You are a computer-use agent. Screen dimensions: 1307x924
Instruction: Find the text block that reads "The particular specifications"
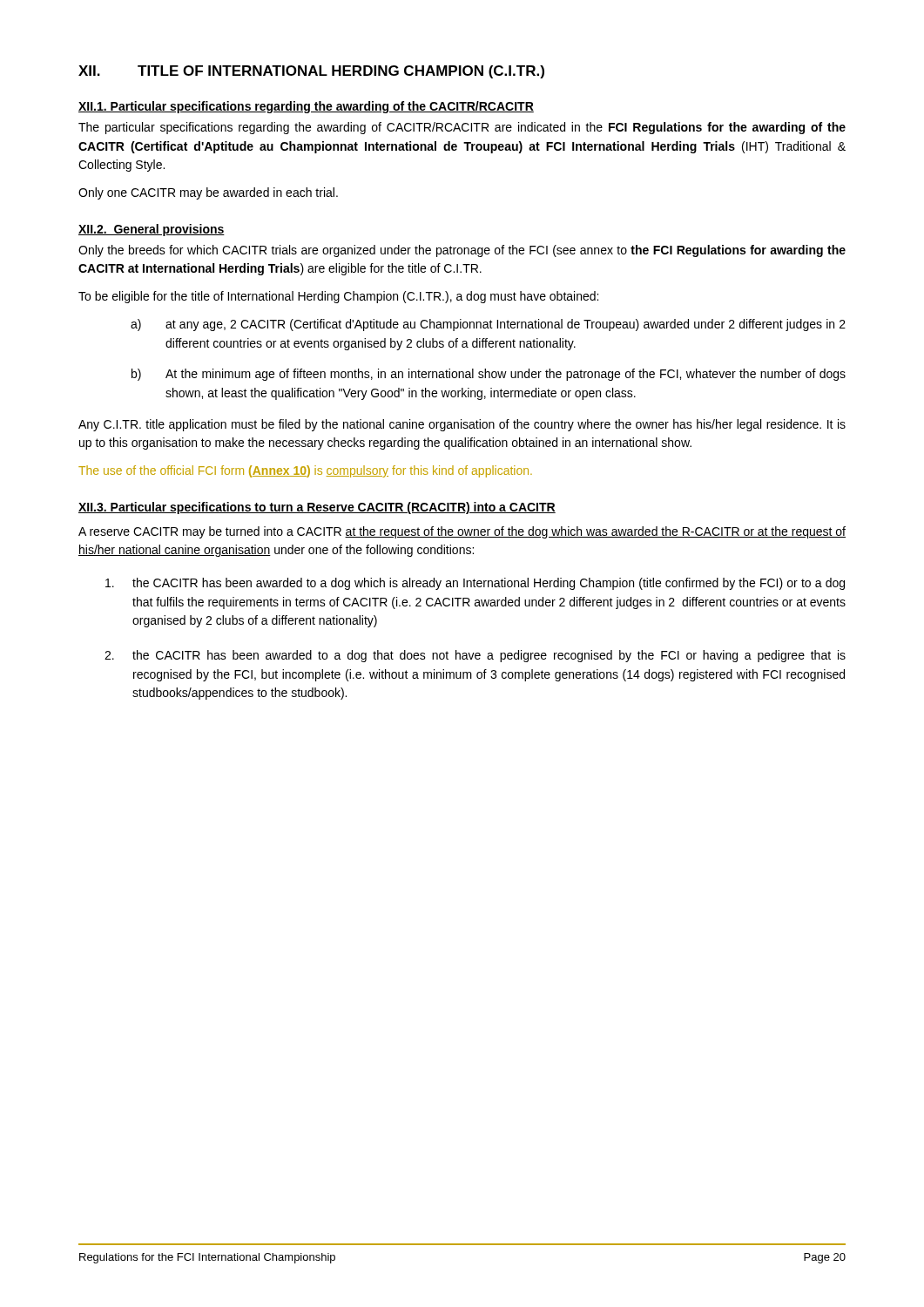(x=462, y=146)
